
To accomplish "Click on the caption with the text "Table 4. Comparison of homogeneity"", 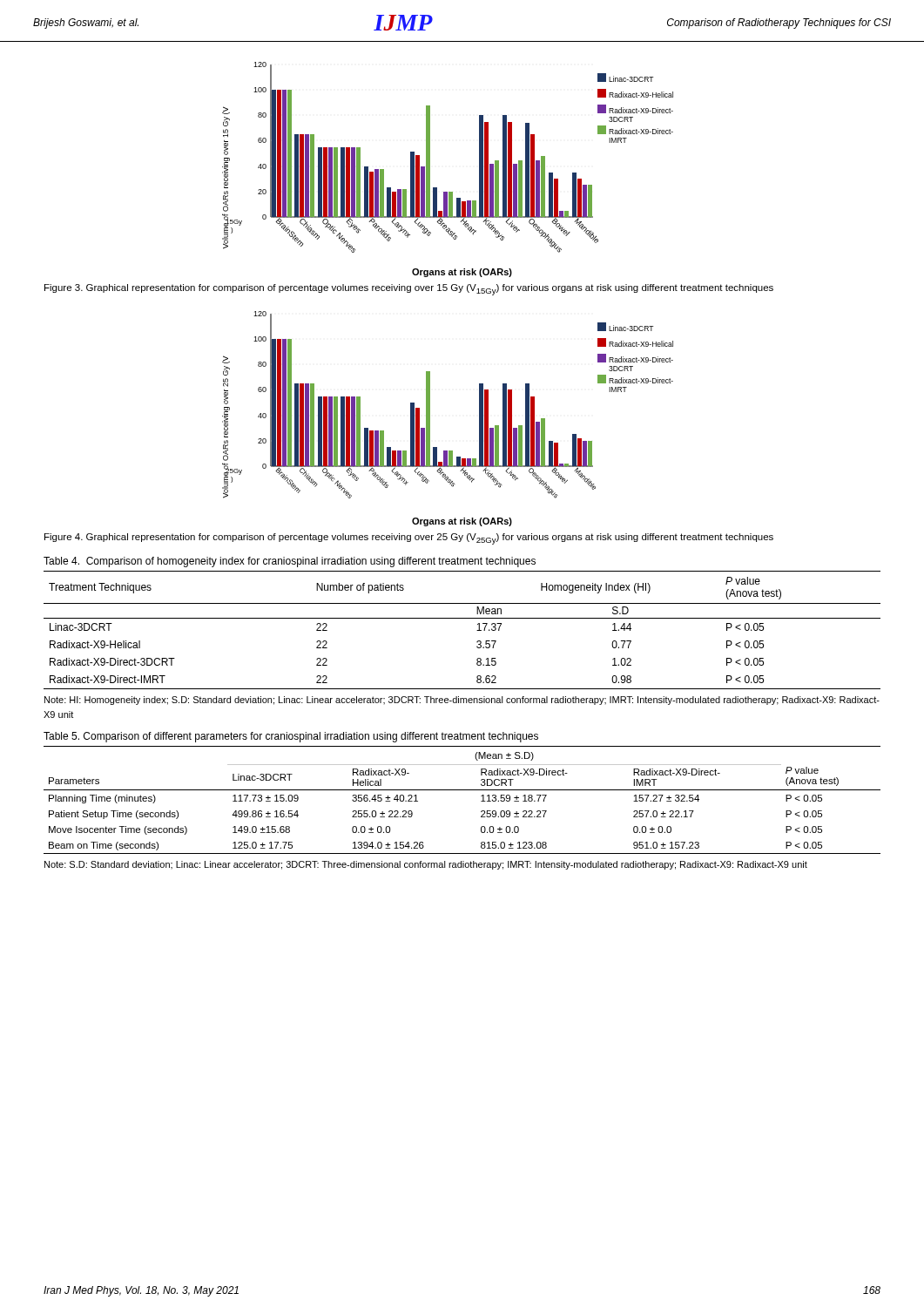I will [x=290, y=561].
